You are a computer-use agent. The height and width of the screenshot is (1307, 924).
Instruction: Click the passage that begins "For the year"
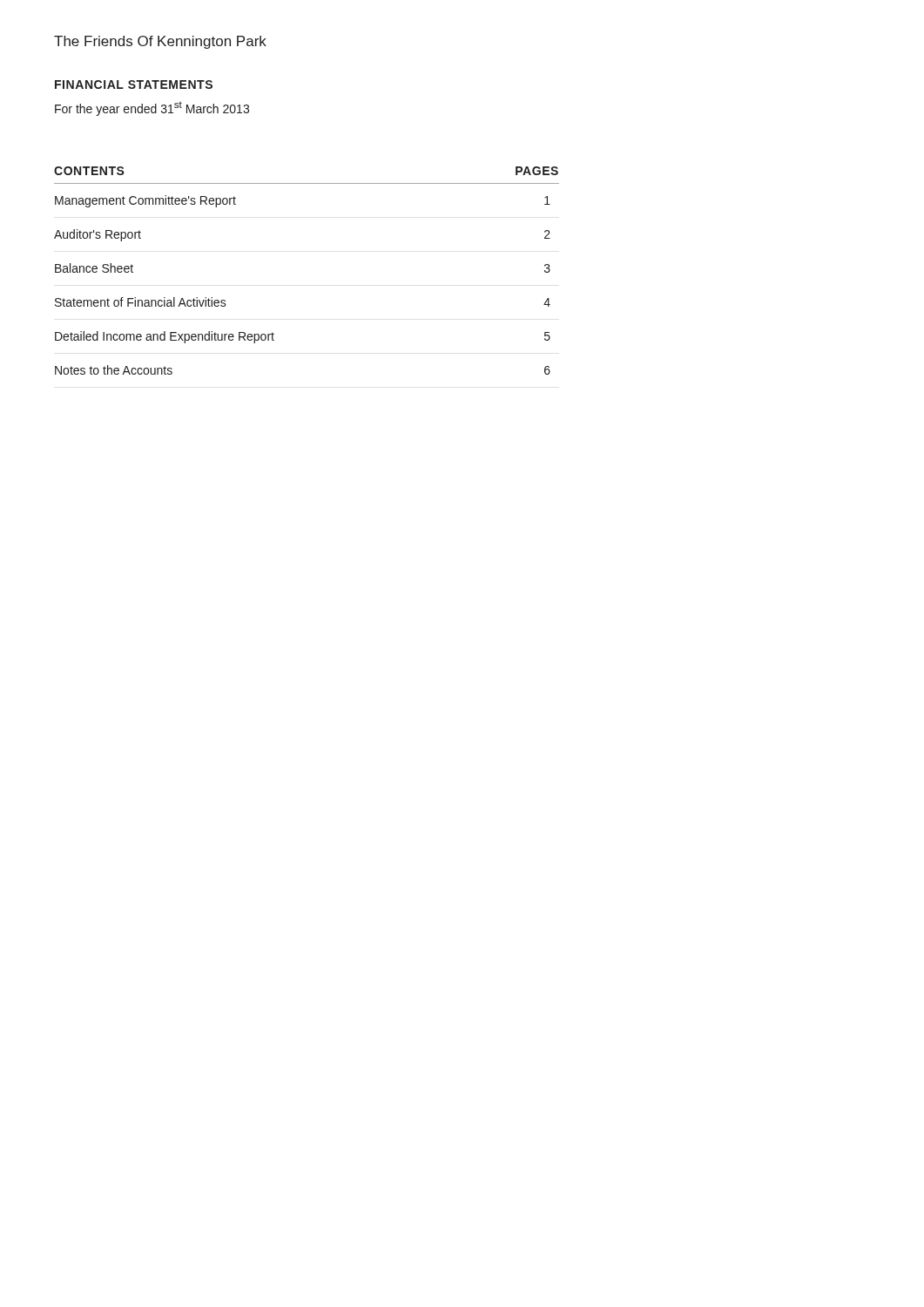pyautogui.click(x=152, y=107)
